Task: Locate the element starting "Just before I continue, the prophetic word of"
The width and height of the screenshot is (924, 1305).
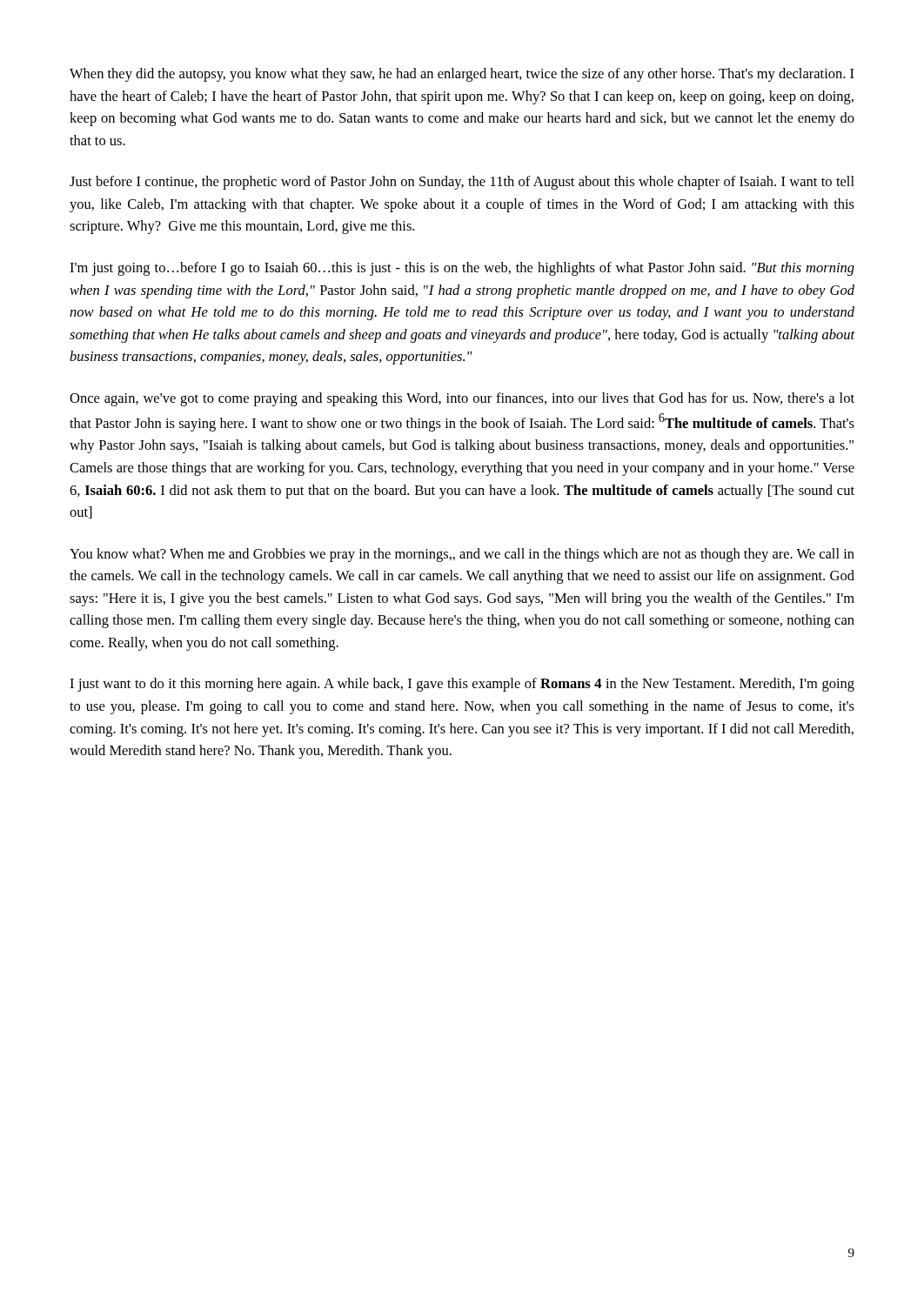Action: click(462, 204)
